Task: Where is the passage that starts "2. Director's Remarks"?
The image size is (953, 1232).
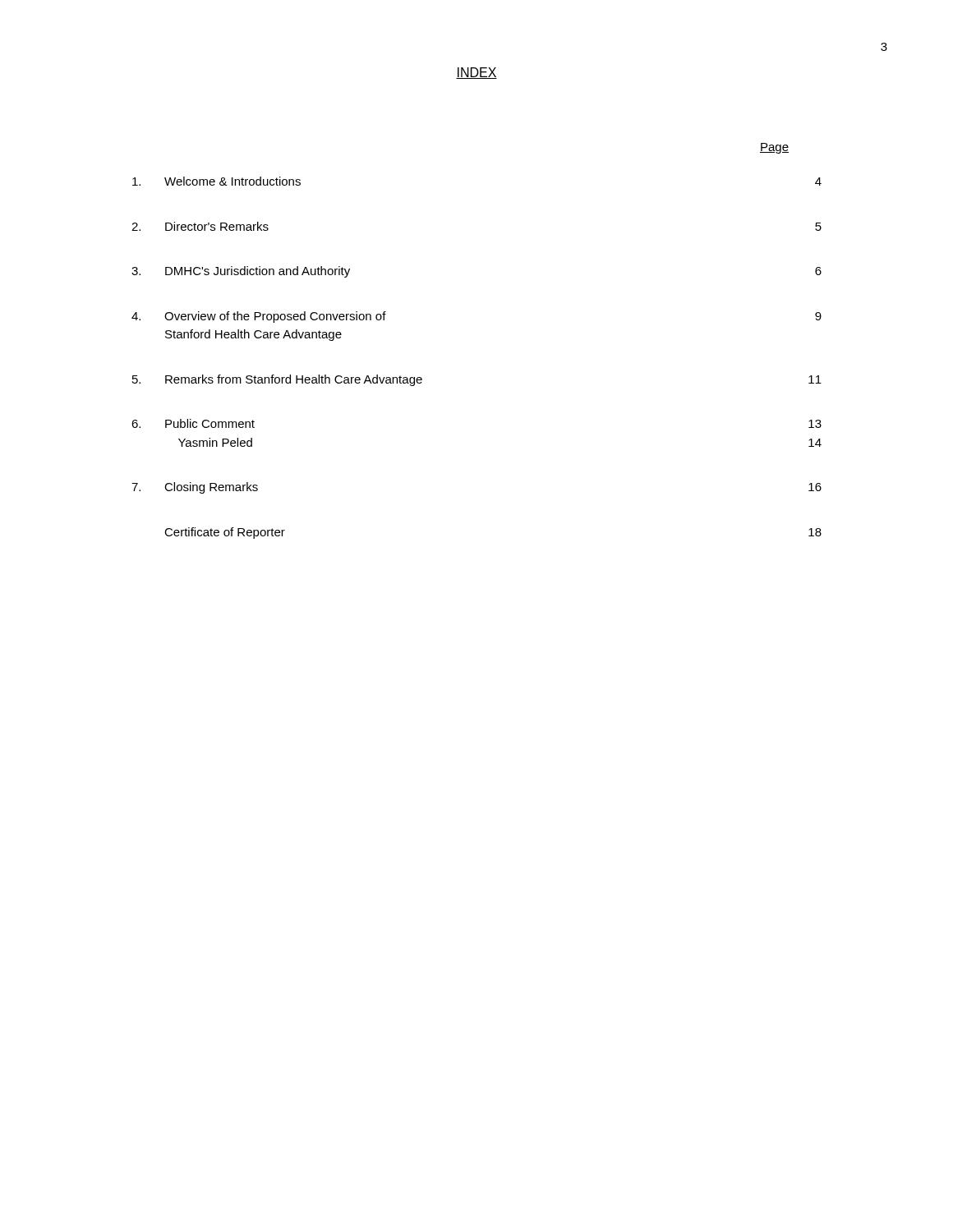Action: [212, 227]
